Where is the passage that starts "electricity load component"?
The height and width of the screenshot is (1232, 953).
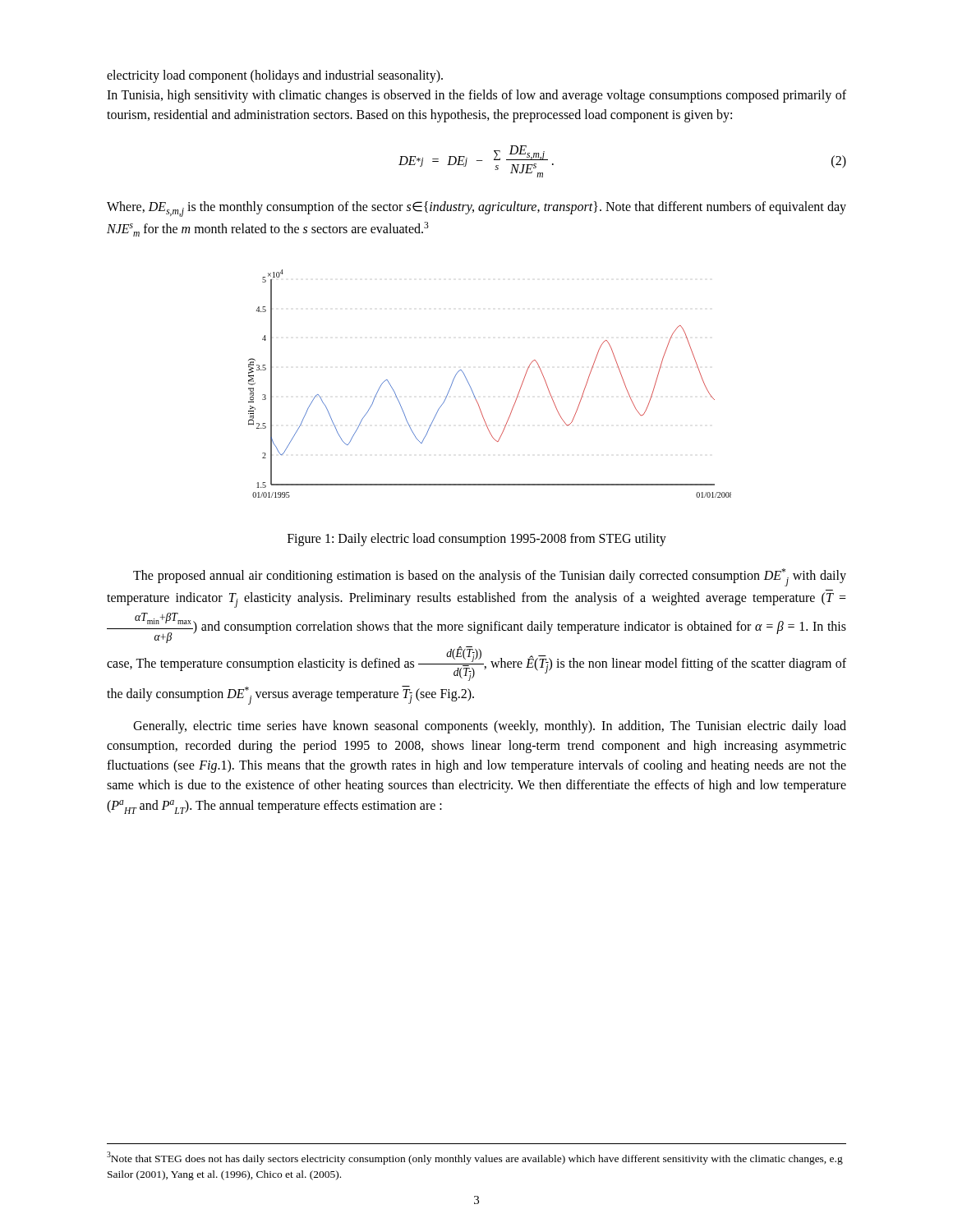coord(476,95)
